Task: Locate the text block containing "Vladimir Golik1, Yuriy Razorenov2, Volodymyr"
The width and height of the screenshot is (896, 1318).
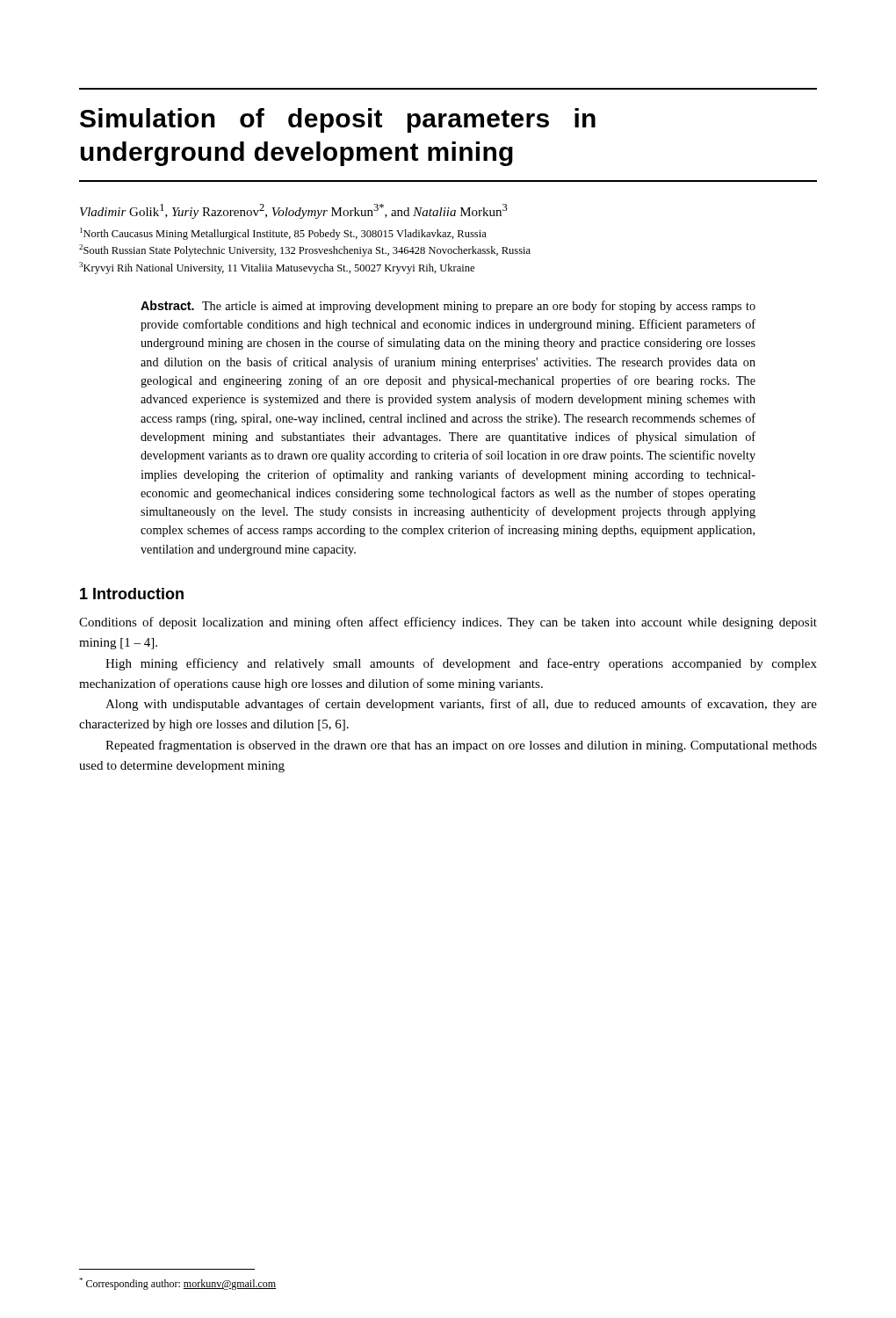Action: pyautogui.click(x=293, y=210)
